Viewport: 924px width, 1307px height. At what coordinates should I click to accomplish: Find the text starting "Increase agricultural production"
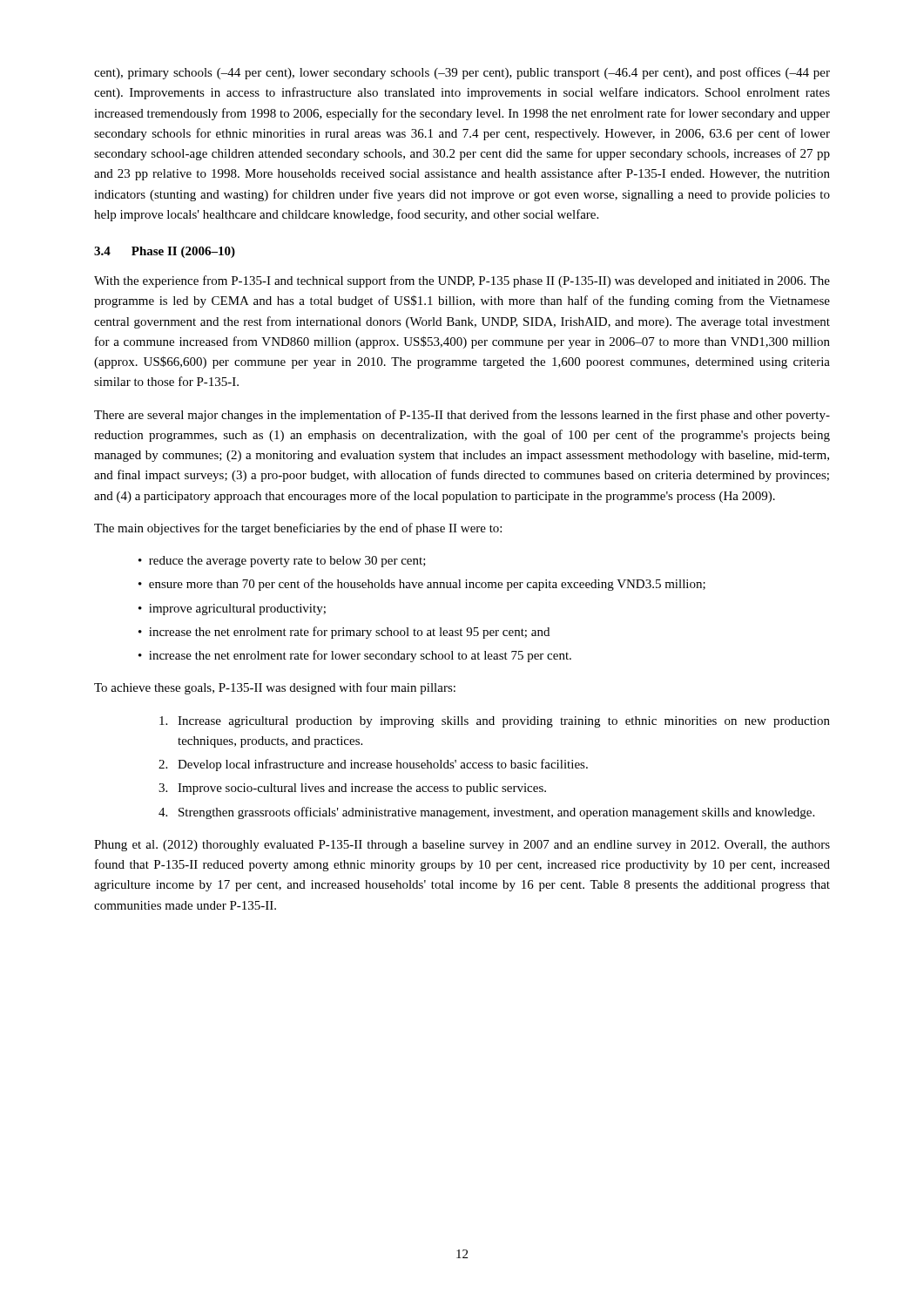[x=494, y=731]
